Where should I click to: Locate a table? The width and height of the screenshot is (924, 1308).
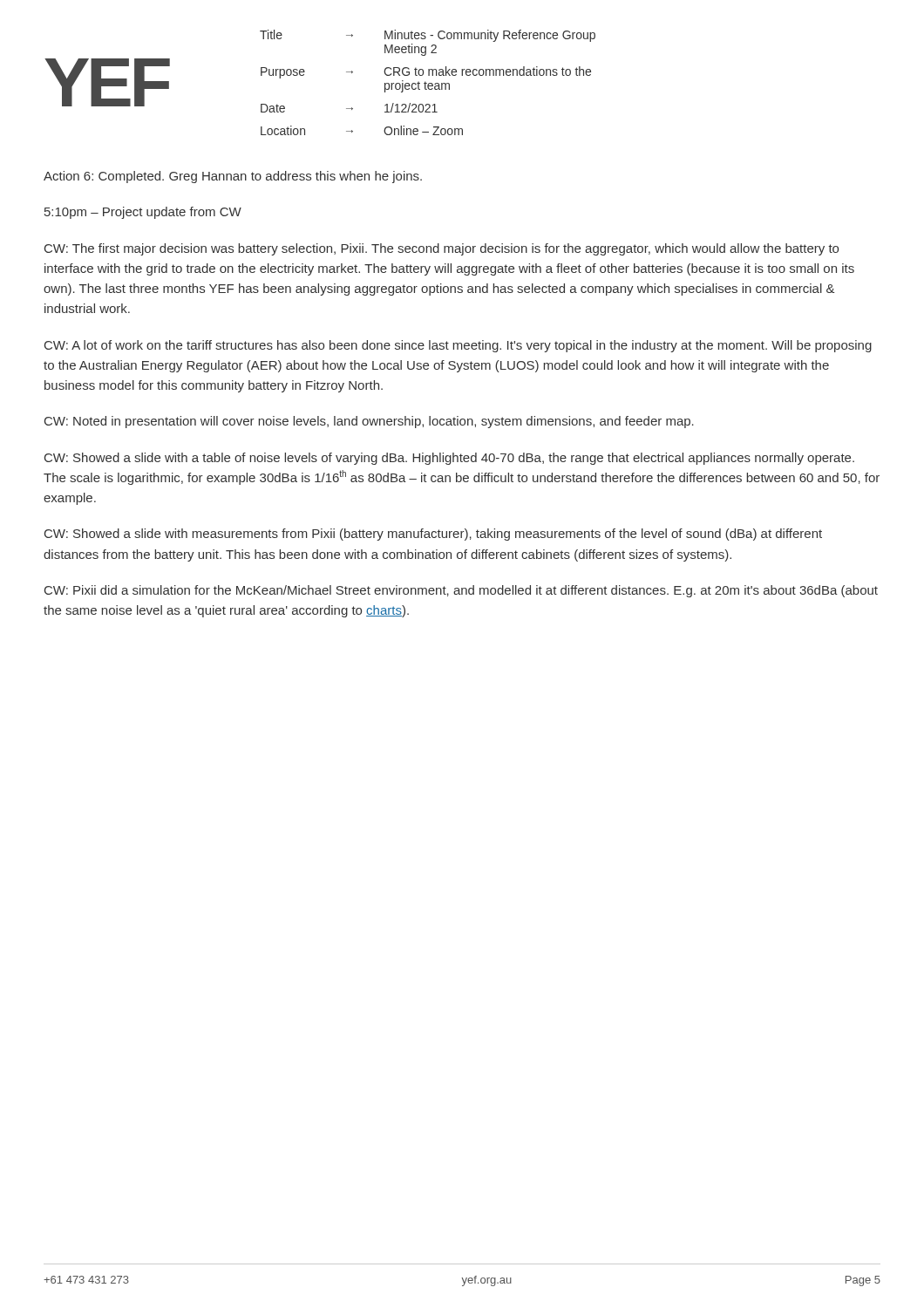pyautogui.click(x=567, y=83)
